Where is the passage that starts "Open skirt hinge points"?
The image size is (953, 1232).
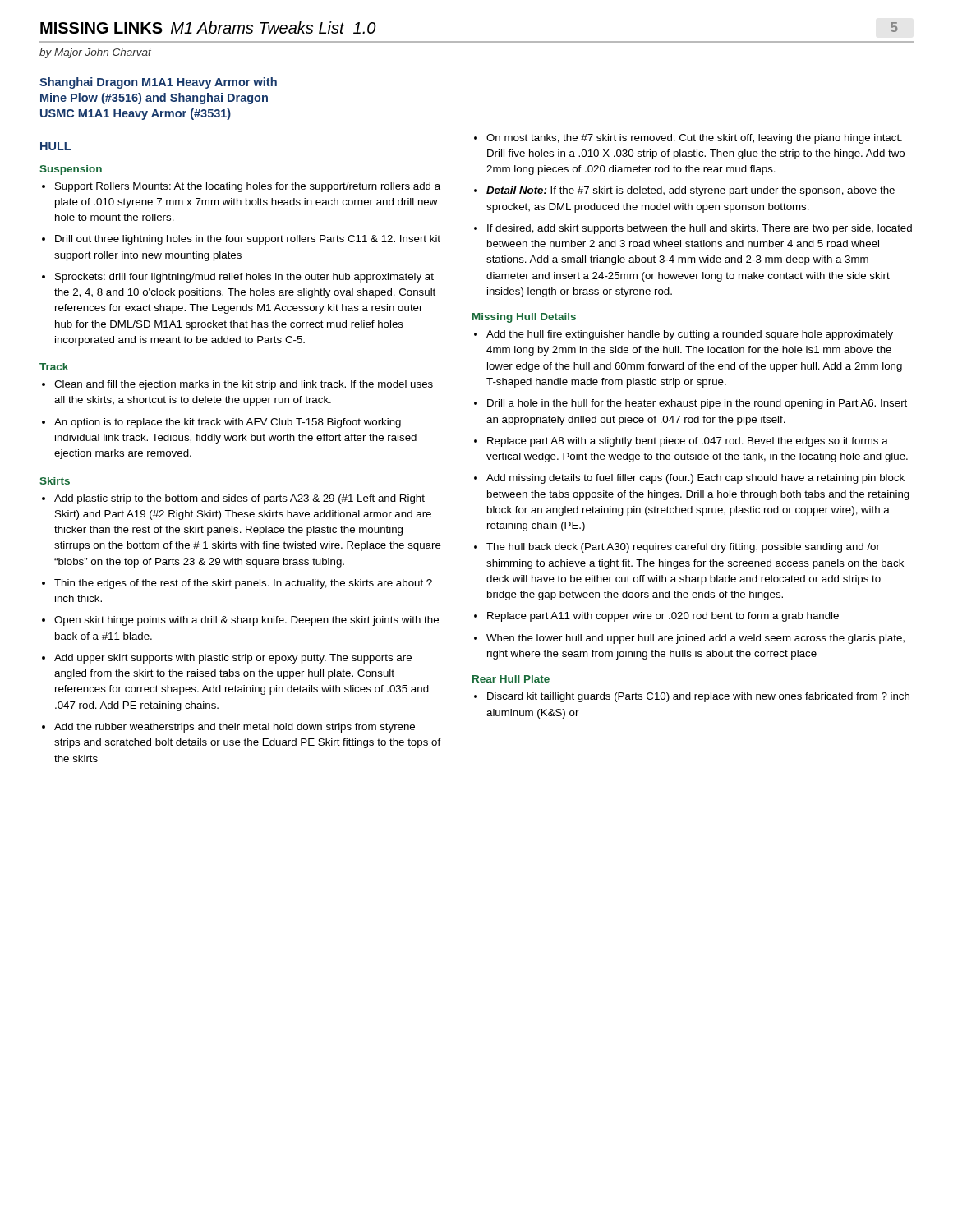pos(247,628)
